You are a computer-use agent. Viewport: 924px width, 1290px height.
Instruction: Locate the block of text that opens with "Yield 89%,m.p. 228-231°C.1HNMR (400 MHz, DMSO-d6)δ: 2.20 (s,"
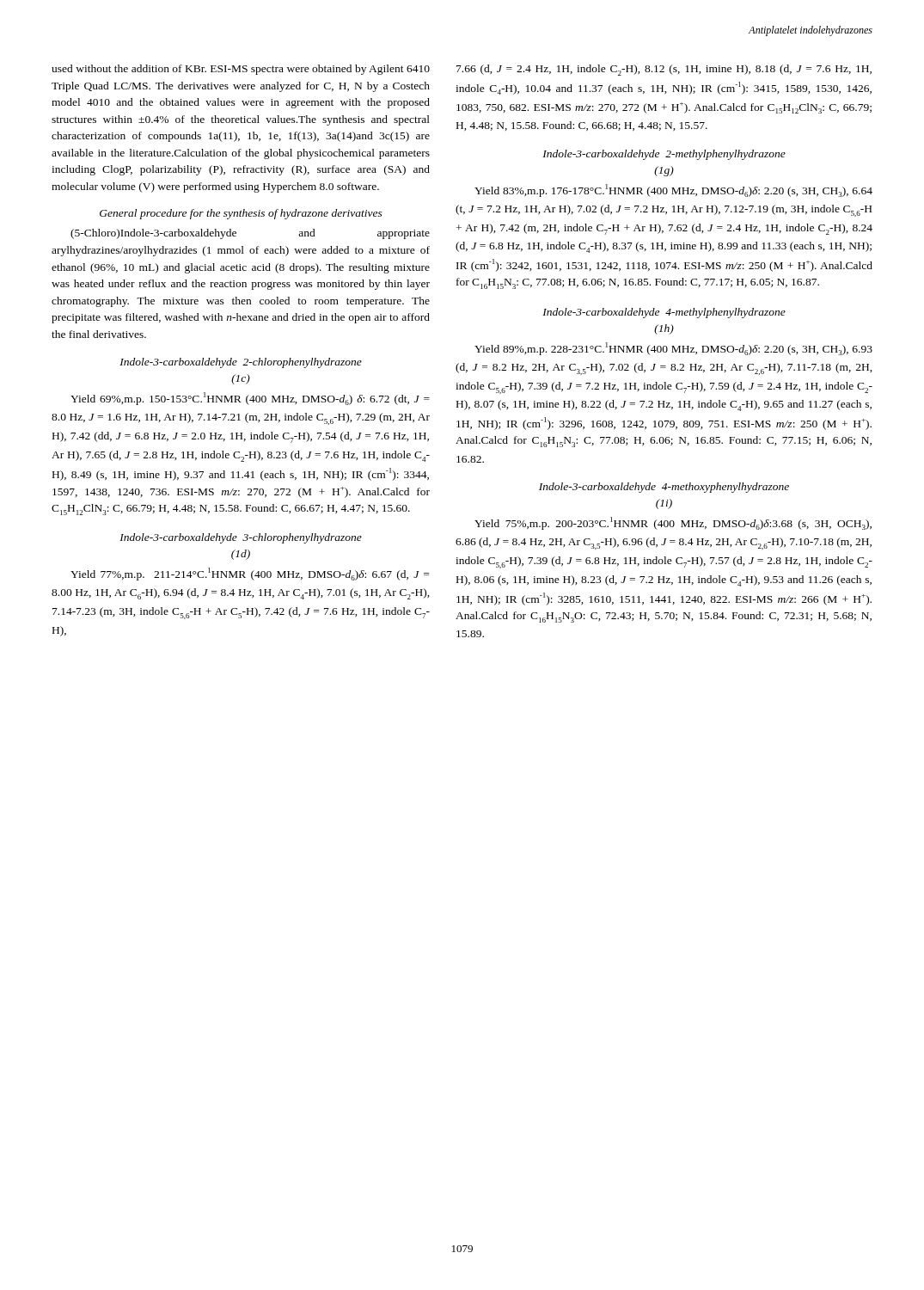664,403
